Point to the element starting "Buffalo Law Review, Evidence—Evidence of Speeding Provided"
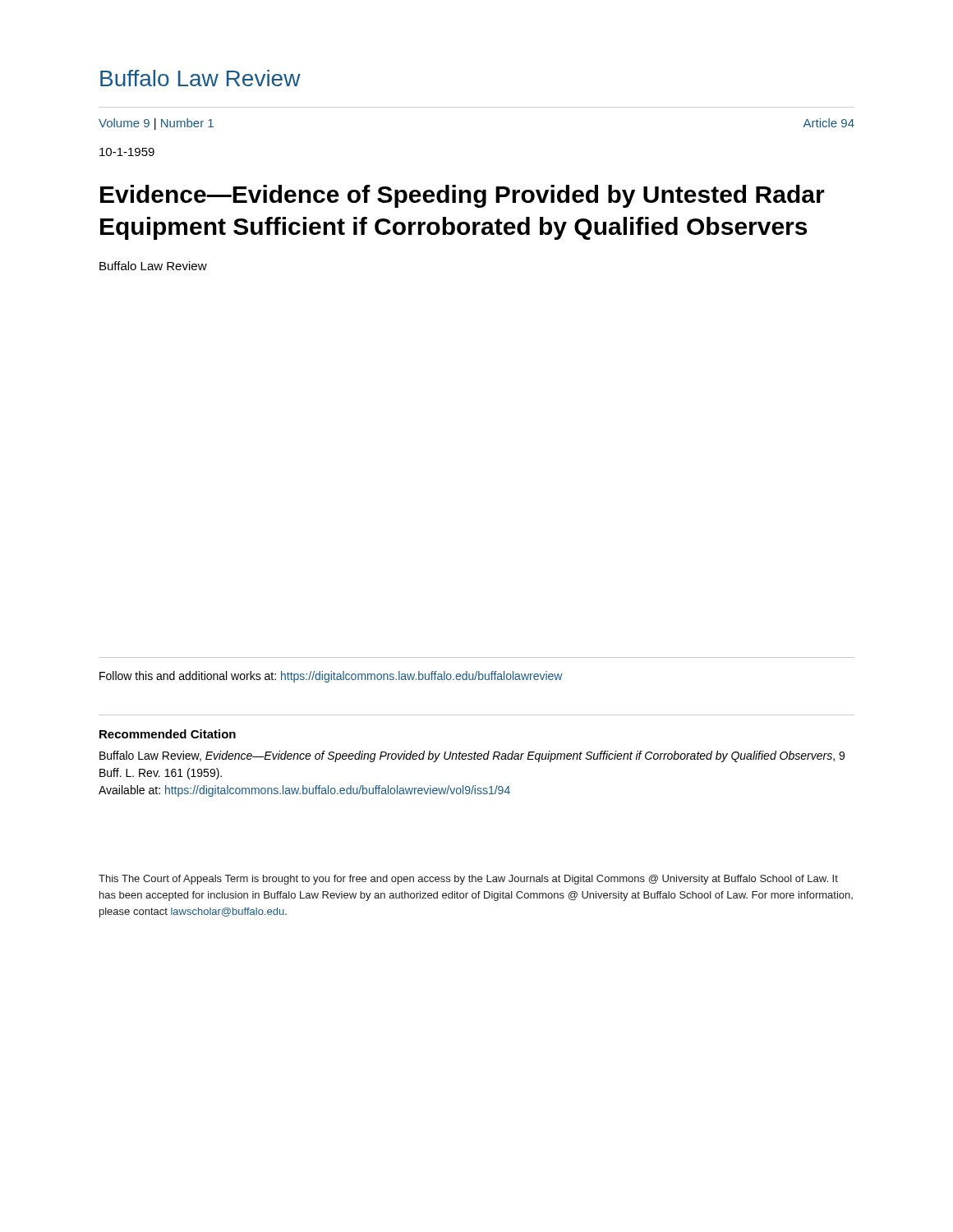The image size is (953, 1232). 472,756
